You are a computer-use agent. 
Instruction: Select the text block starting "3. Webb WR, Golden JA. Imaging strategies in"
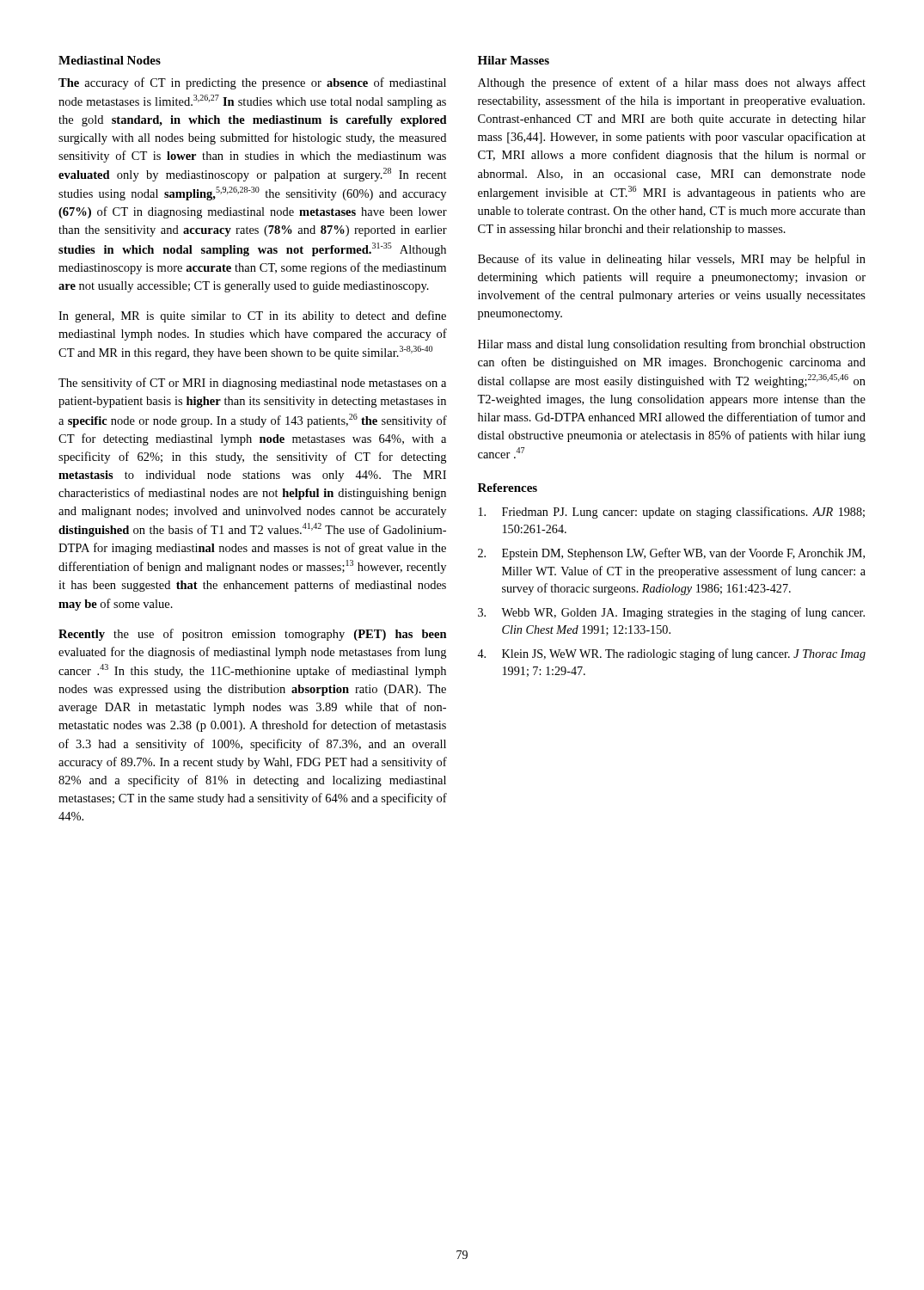(671, 621)
